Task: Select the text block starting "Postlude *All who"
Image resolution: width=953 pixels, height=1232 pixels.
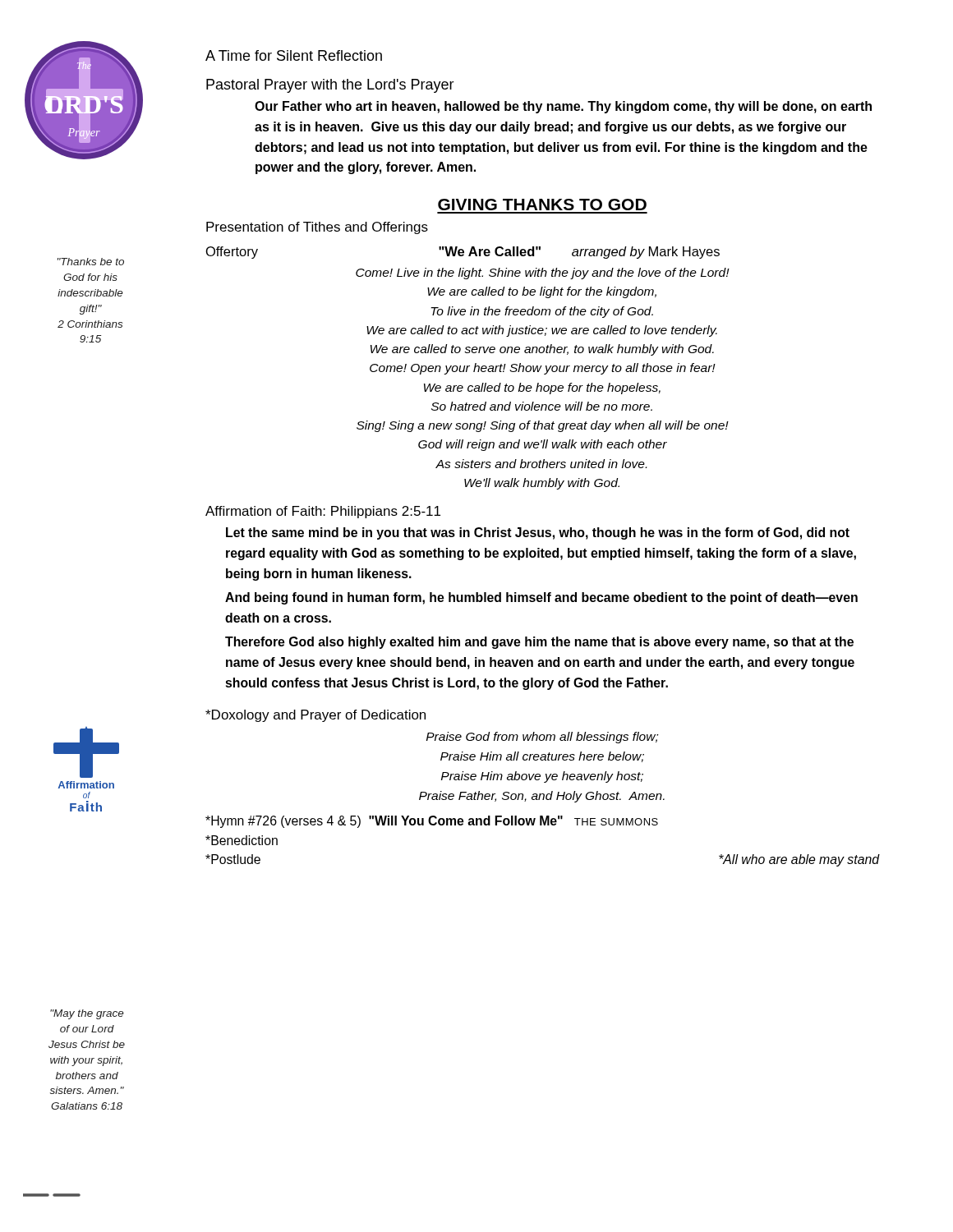Action: (231, 860)
